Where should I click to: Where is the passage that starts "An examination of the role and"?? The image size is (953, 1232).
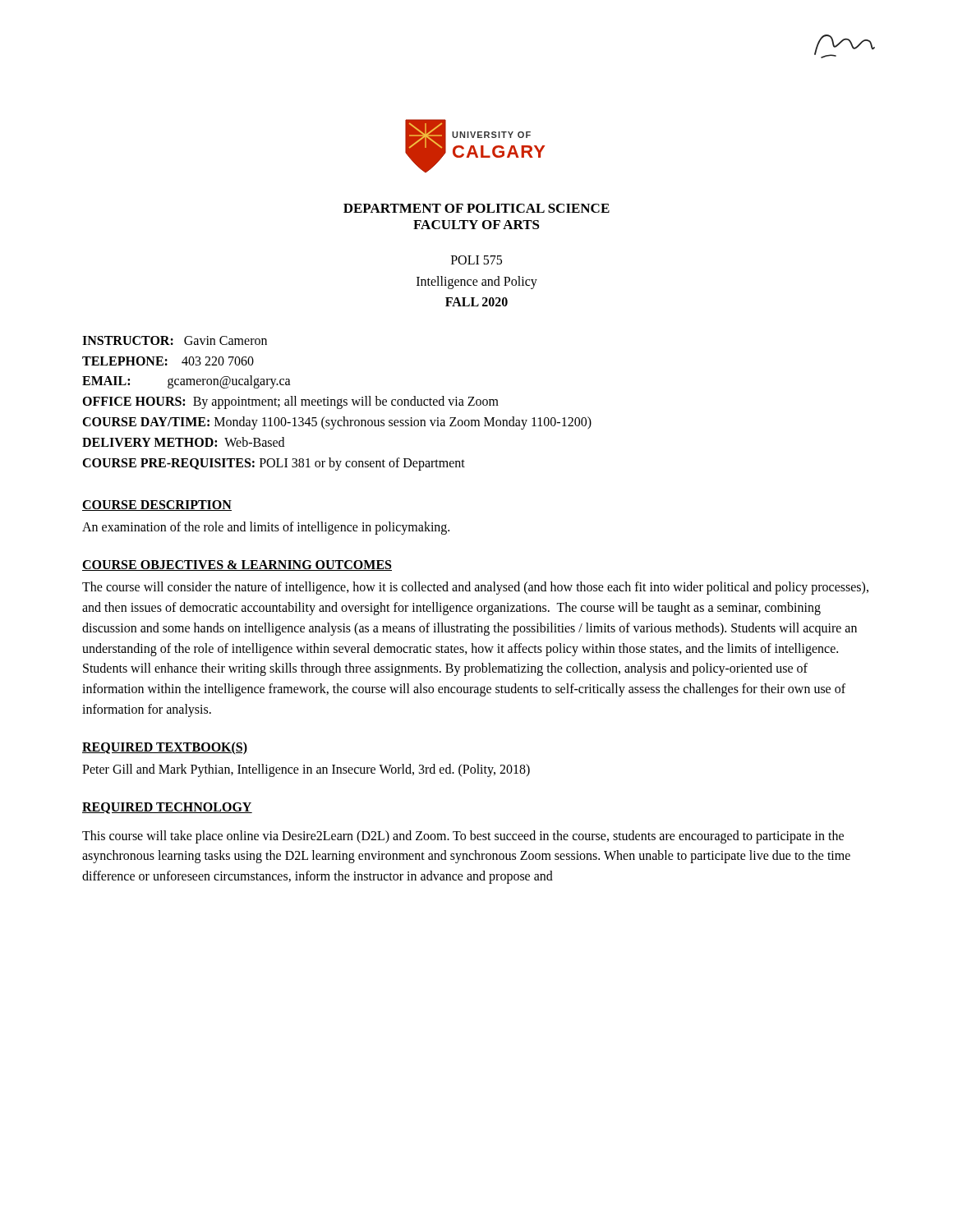click(x=266, y=527)
